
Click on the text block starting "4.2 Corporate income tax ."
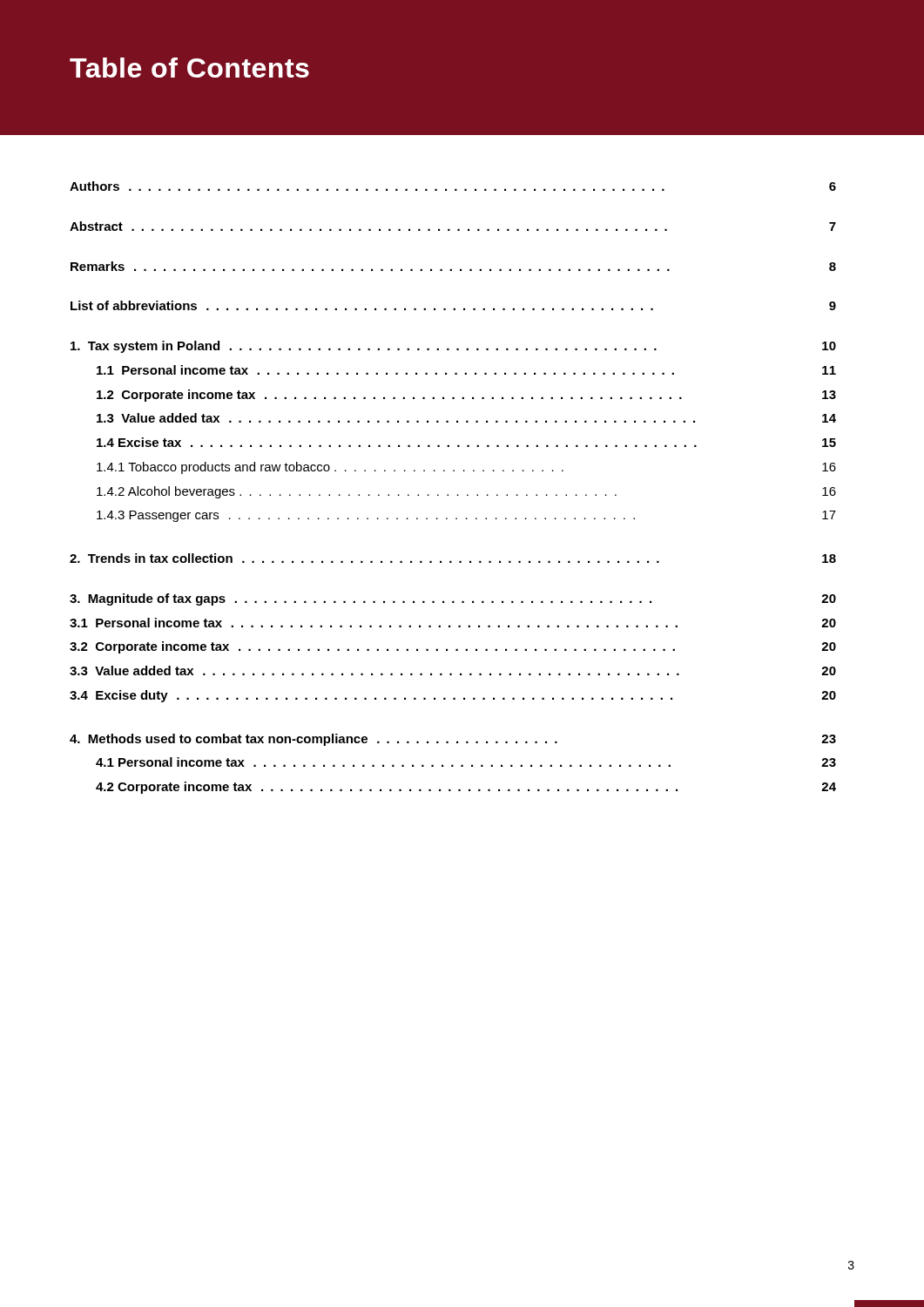[466, 787]
